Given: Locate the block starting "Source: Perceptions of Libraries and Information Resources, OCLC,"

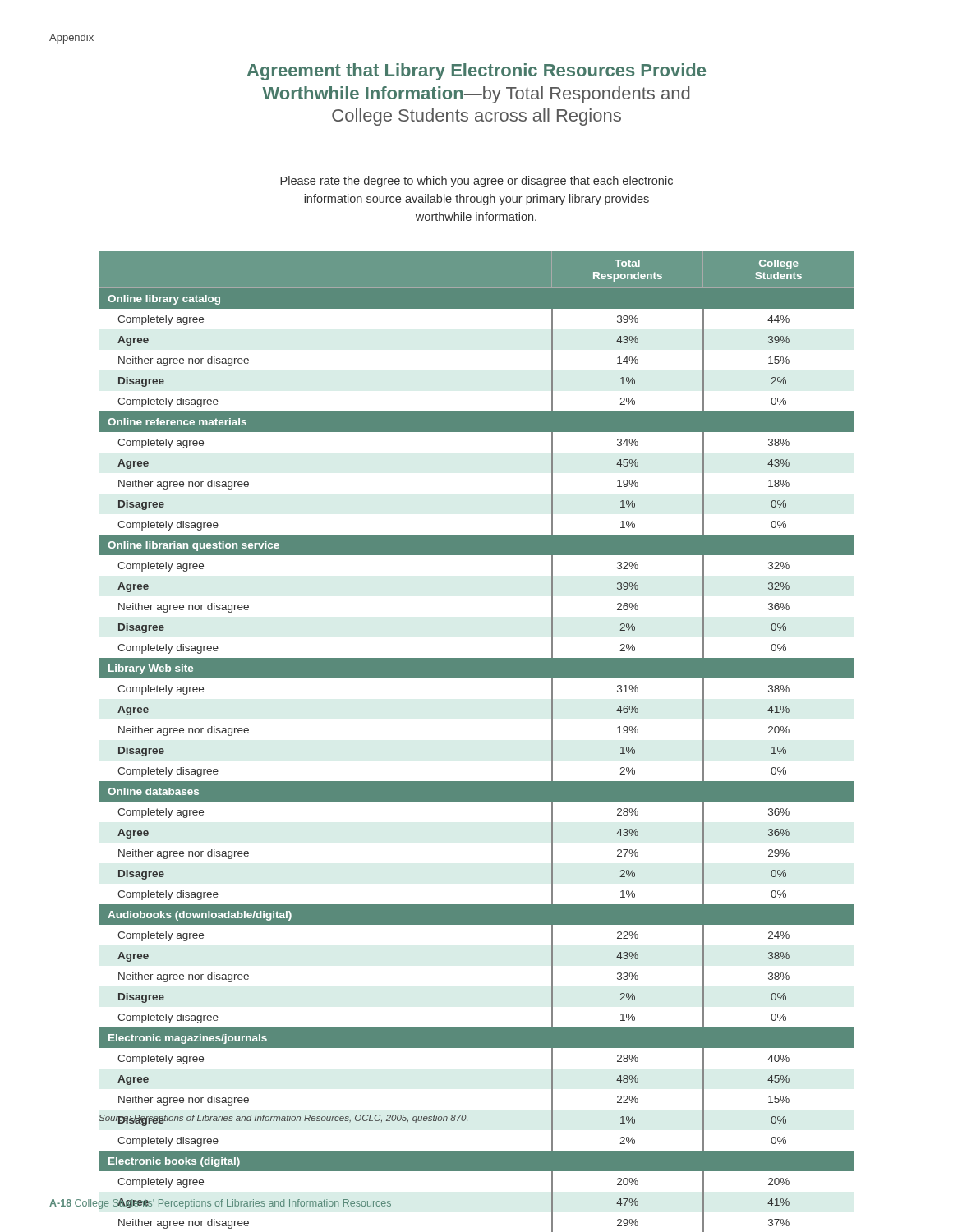Looking at the screenshot, I should (284, 1118).
